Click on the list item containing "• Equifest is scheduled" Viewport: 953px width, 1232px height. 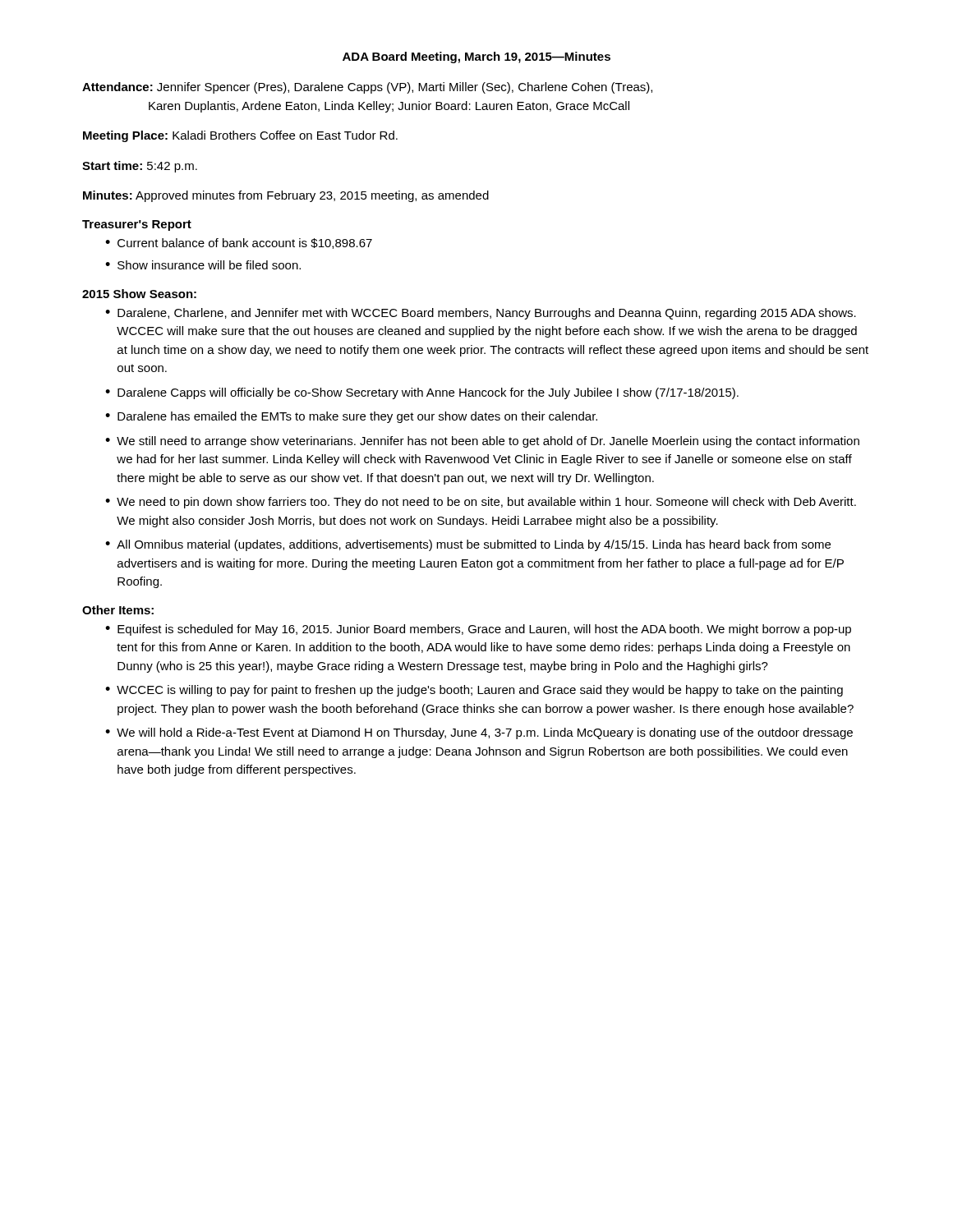[488, 647]
